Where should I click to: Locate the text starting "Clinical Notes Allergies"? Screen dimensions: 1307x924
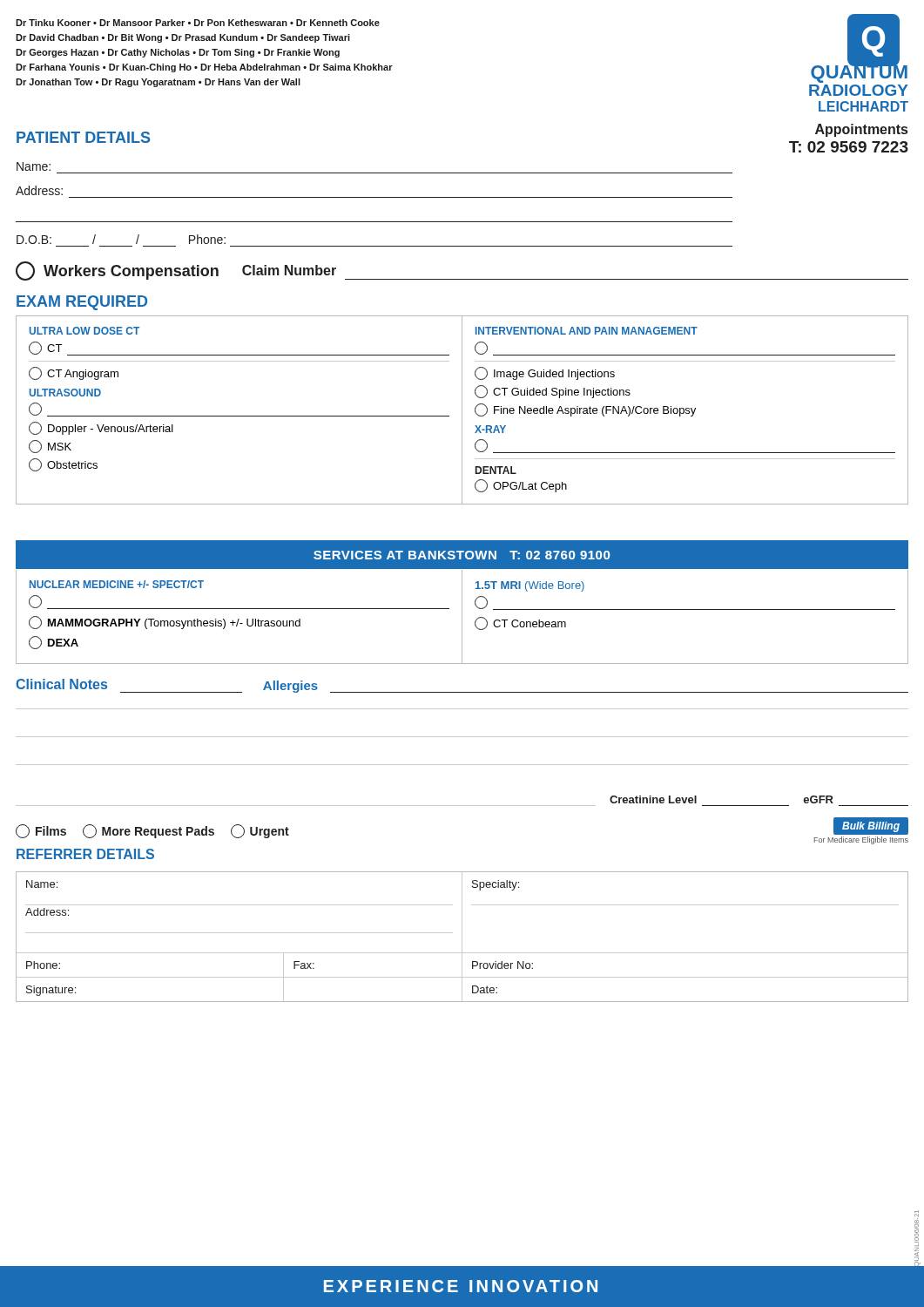(462, 684)
